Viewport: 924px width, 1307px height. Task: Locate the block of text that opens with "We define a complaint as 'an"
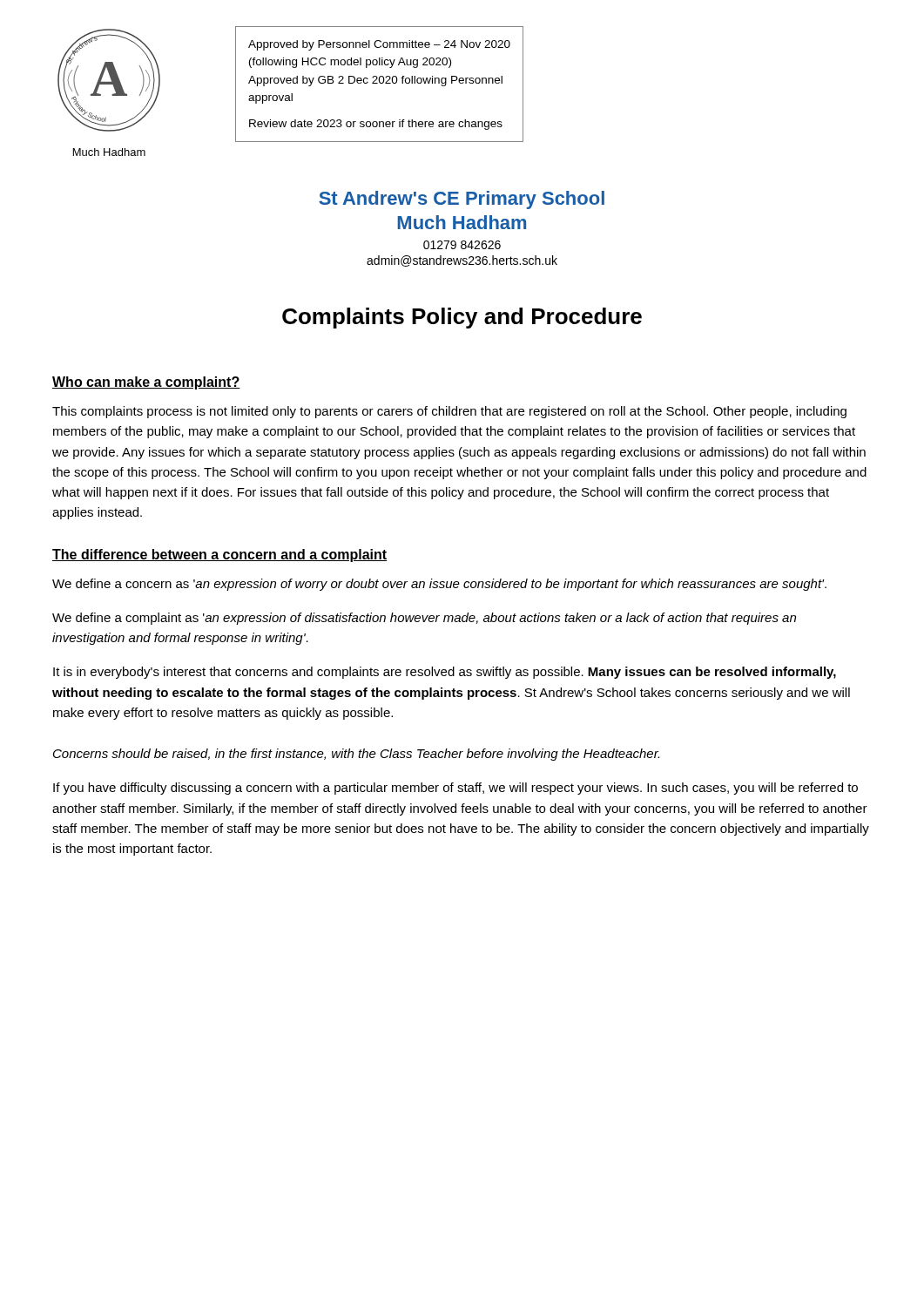click(424, 627)
